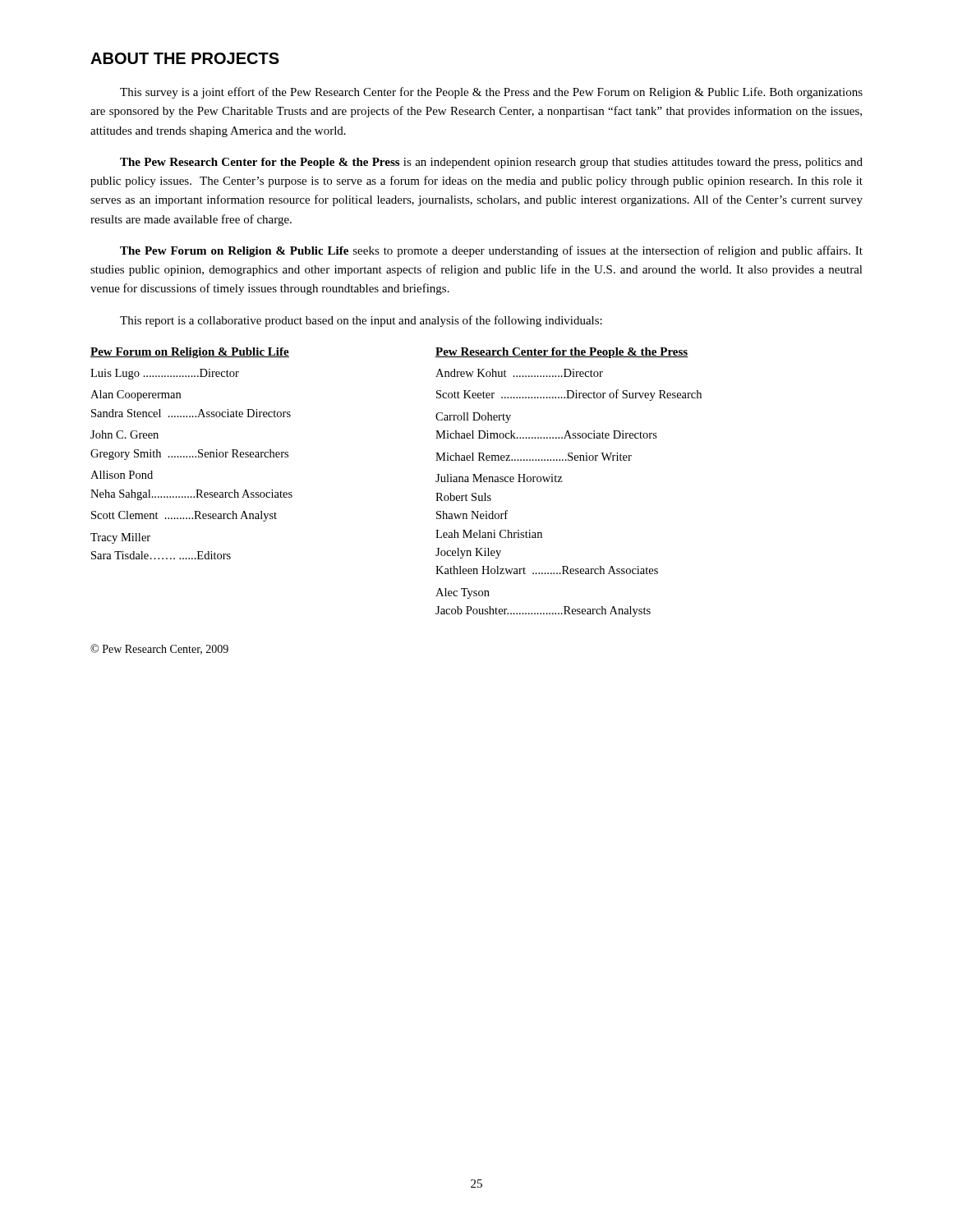Find the text block containing "This report is a collaborative product"
953x1232 pixels.
476,320
